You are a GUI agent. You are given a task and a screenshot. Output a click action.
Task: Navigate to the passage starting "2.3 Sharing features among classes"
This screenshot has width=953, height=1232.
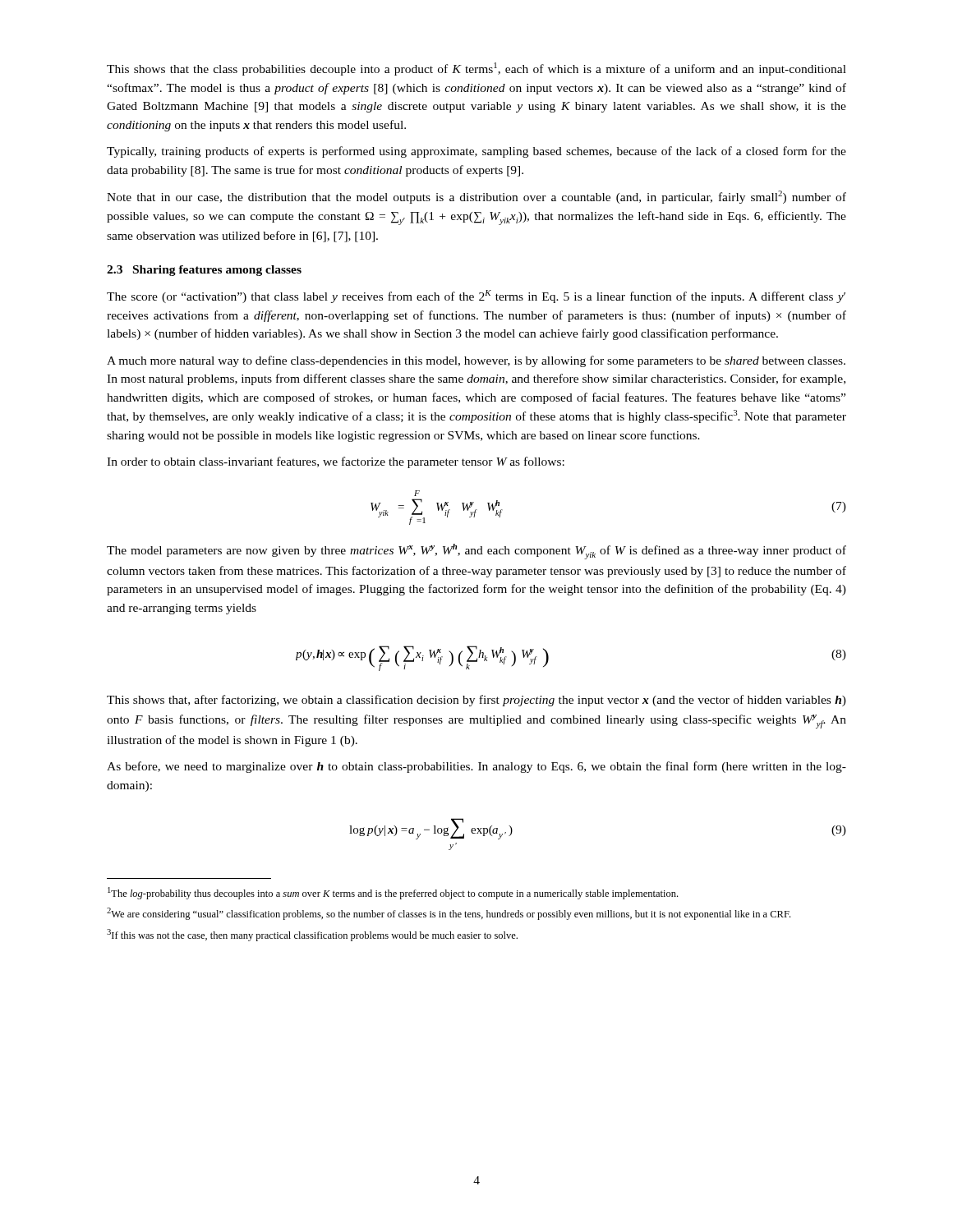204,271
